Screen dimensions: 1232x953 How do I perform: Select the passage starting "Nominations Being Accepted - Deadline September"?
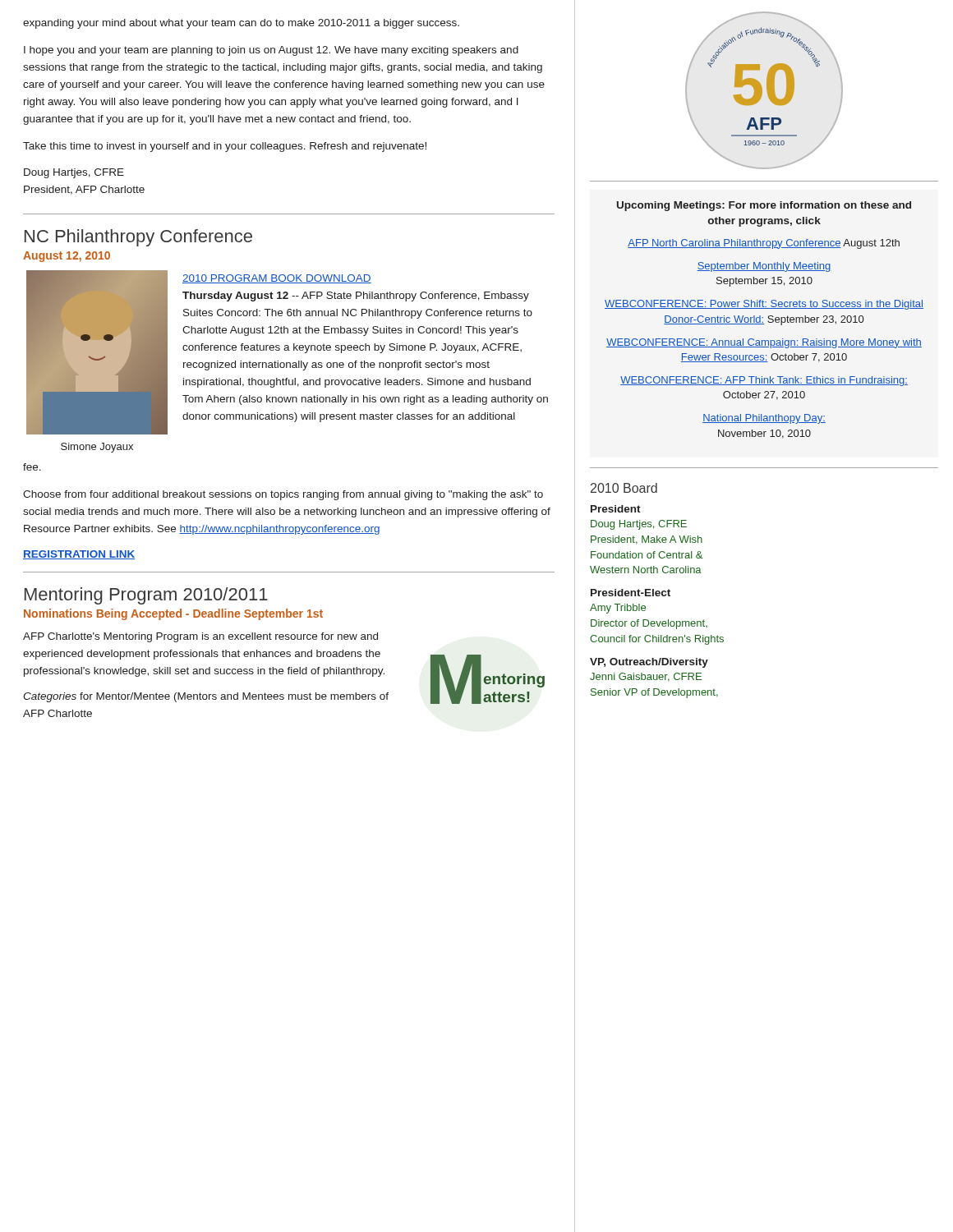173,614
